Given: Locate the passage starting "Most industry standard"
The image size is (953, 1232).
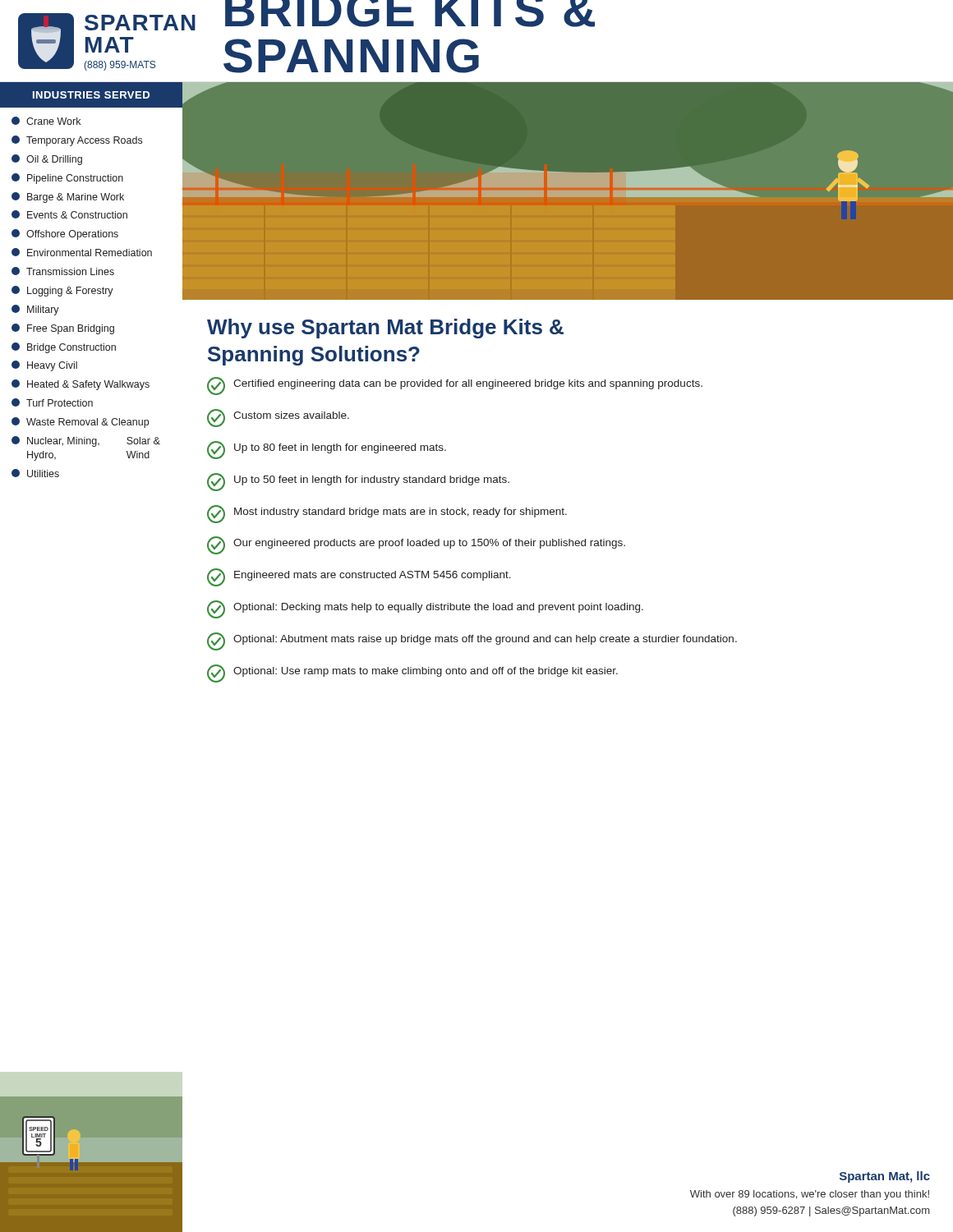Looking at the screenshot, I should 387,516.
